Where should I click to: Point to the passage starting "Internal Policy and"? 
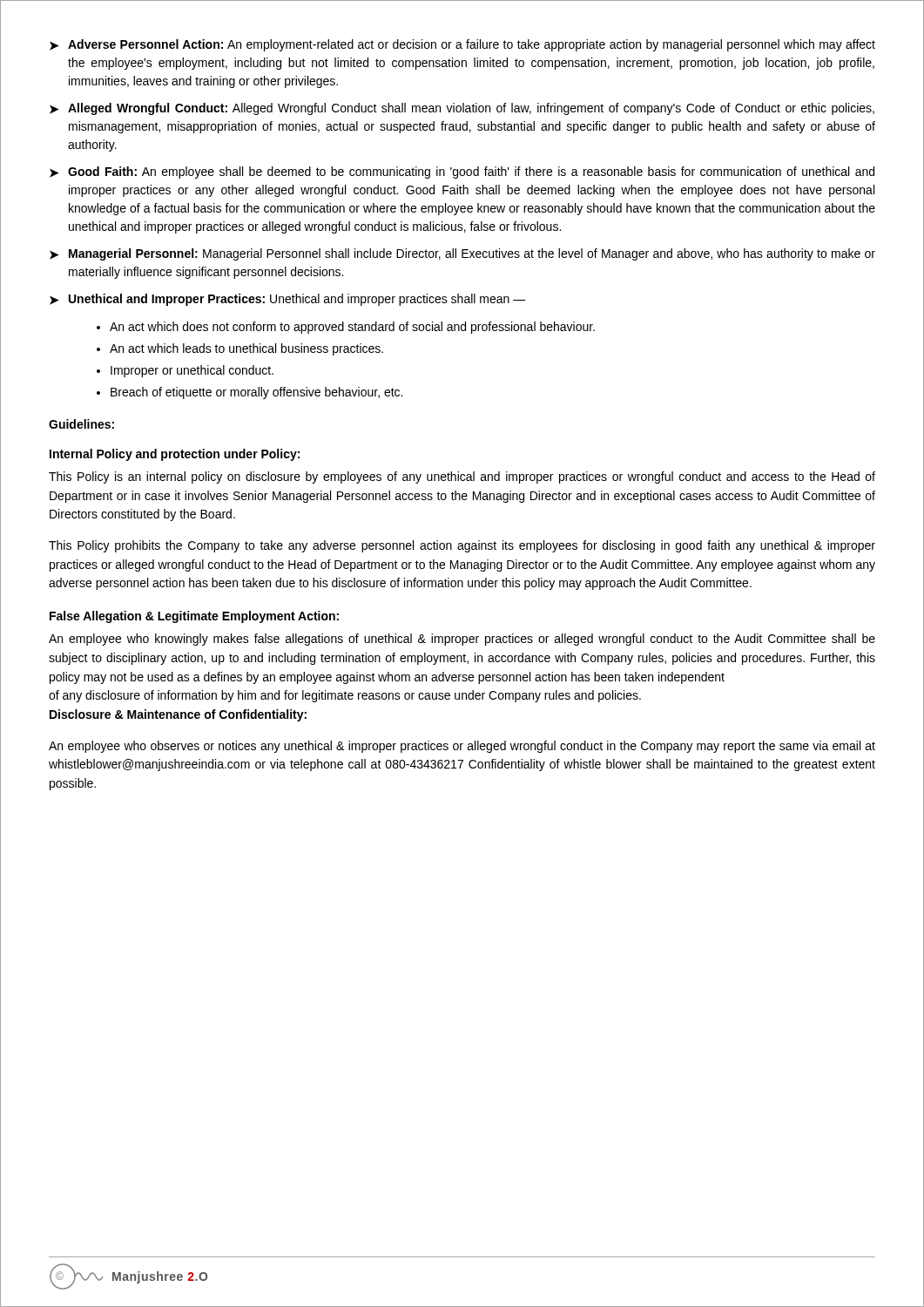175,454
